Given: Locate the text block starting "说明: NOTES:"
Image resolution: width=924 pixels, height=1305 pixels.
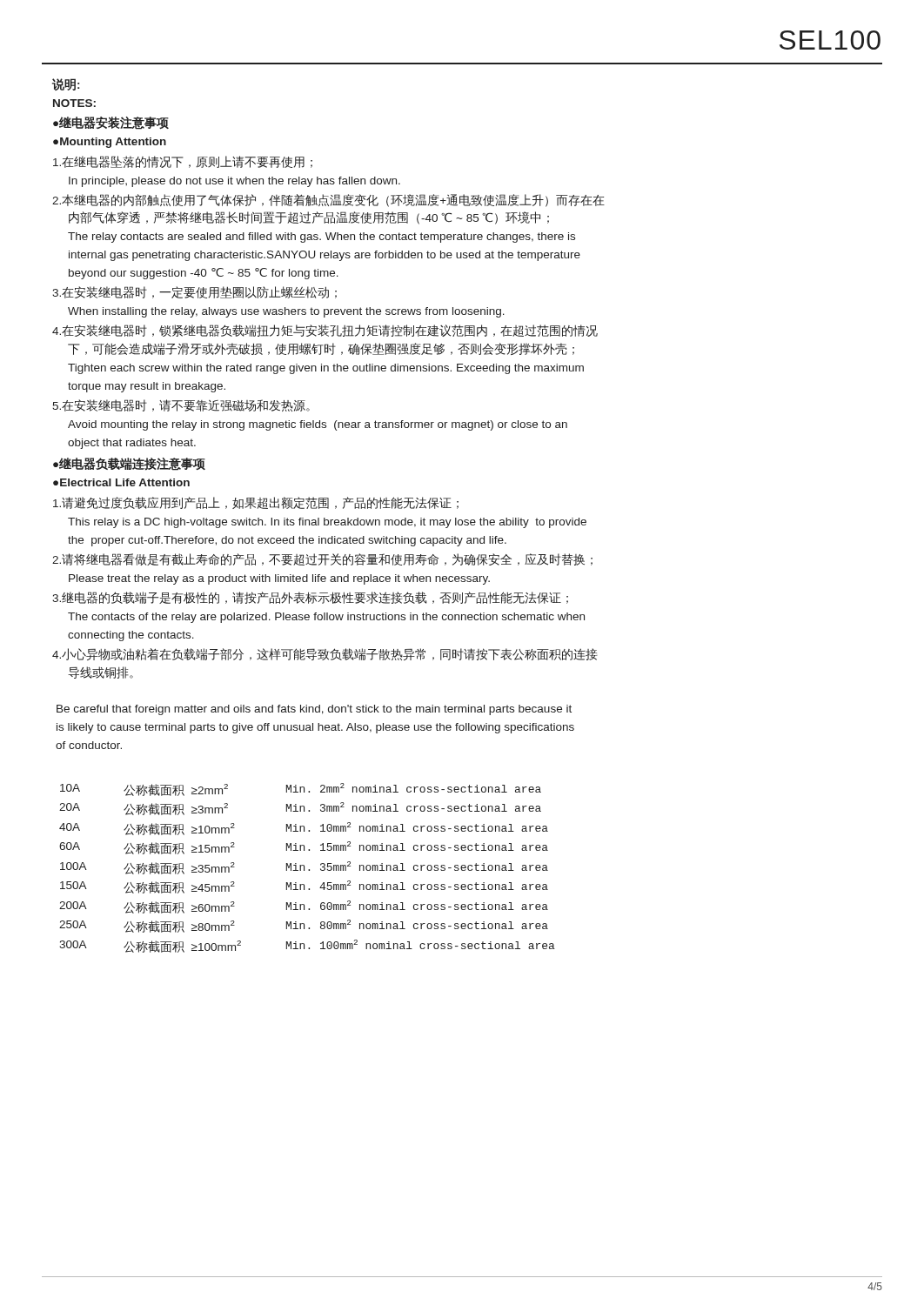Looking at the screenshot, I should (x=74, y=94).
